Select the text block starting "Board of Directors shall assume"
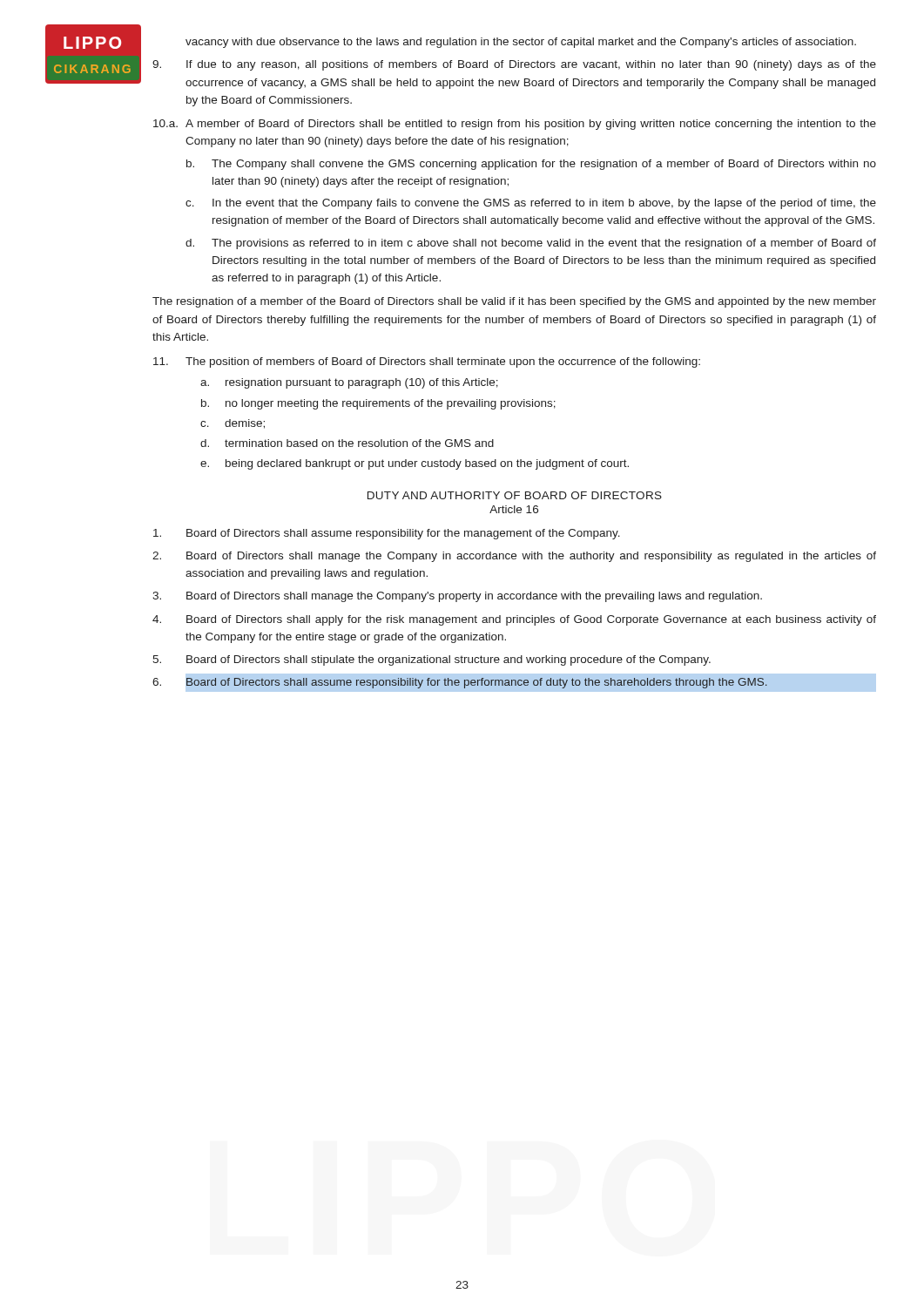The height and width of the screenshot is (1307, 924). click(514, 533)
